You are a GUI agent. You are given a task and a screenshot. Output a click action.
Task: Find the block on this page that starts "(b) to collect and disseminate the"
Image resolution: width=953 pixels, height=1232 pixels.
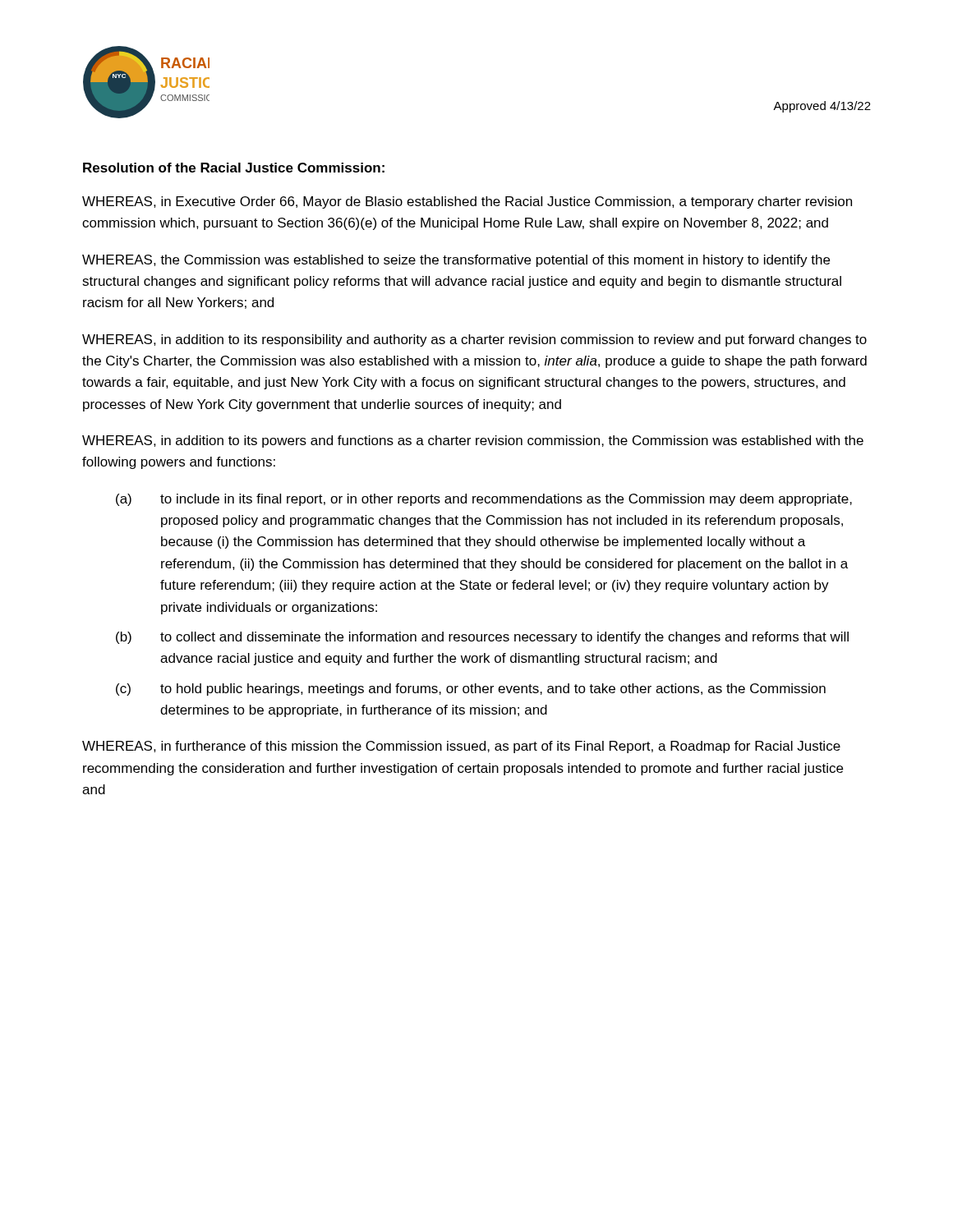[x=476, y=648]
